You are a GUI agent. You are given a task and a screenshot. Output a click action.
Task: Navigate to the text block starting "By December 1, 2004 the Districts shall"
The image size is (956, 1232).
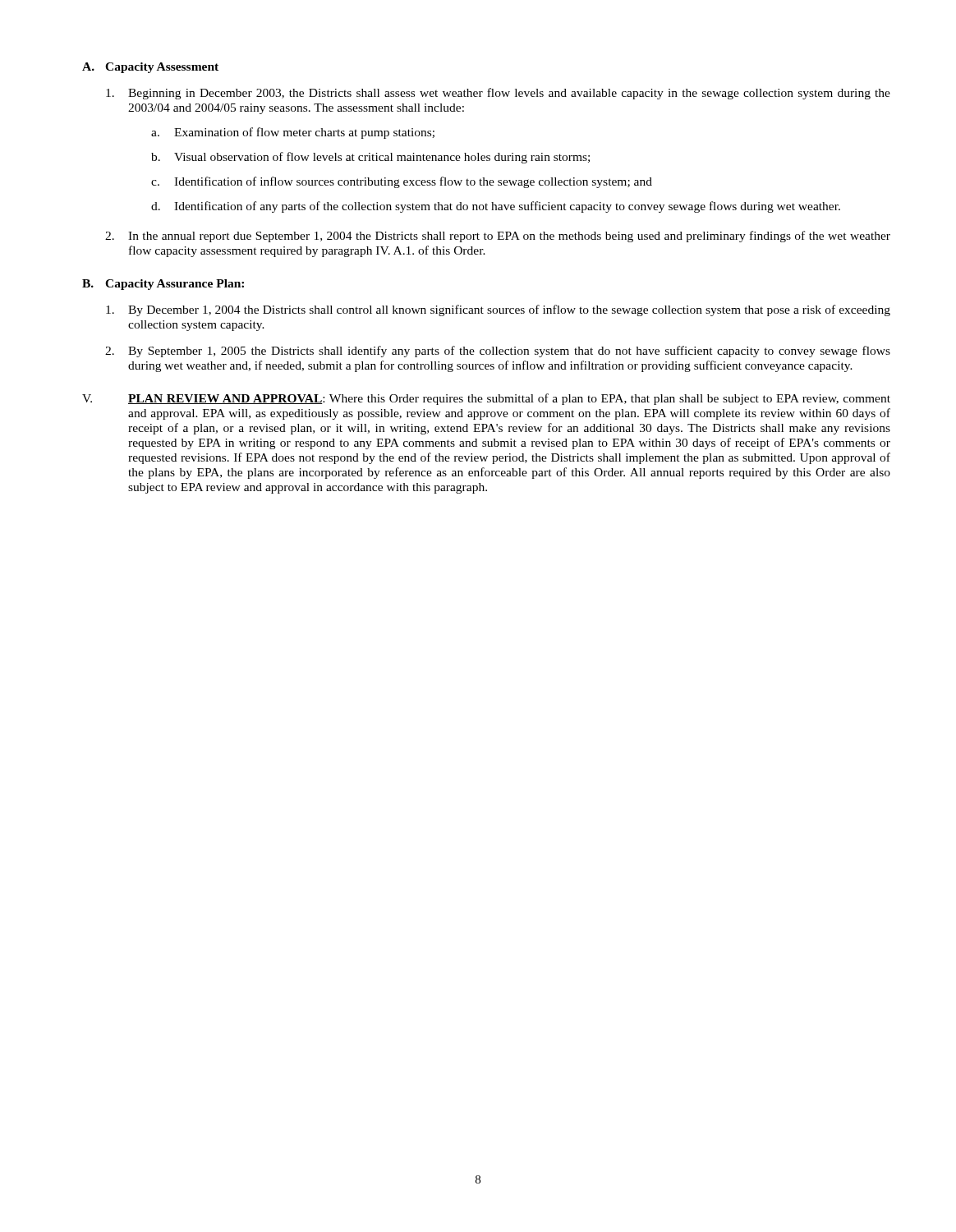498,317
